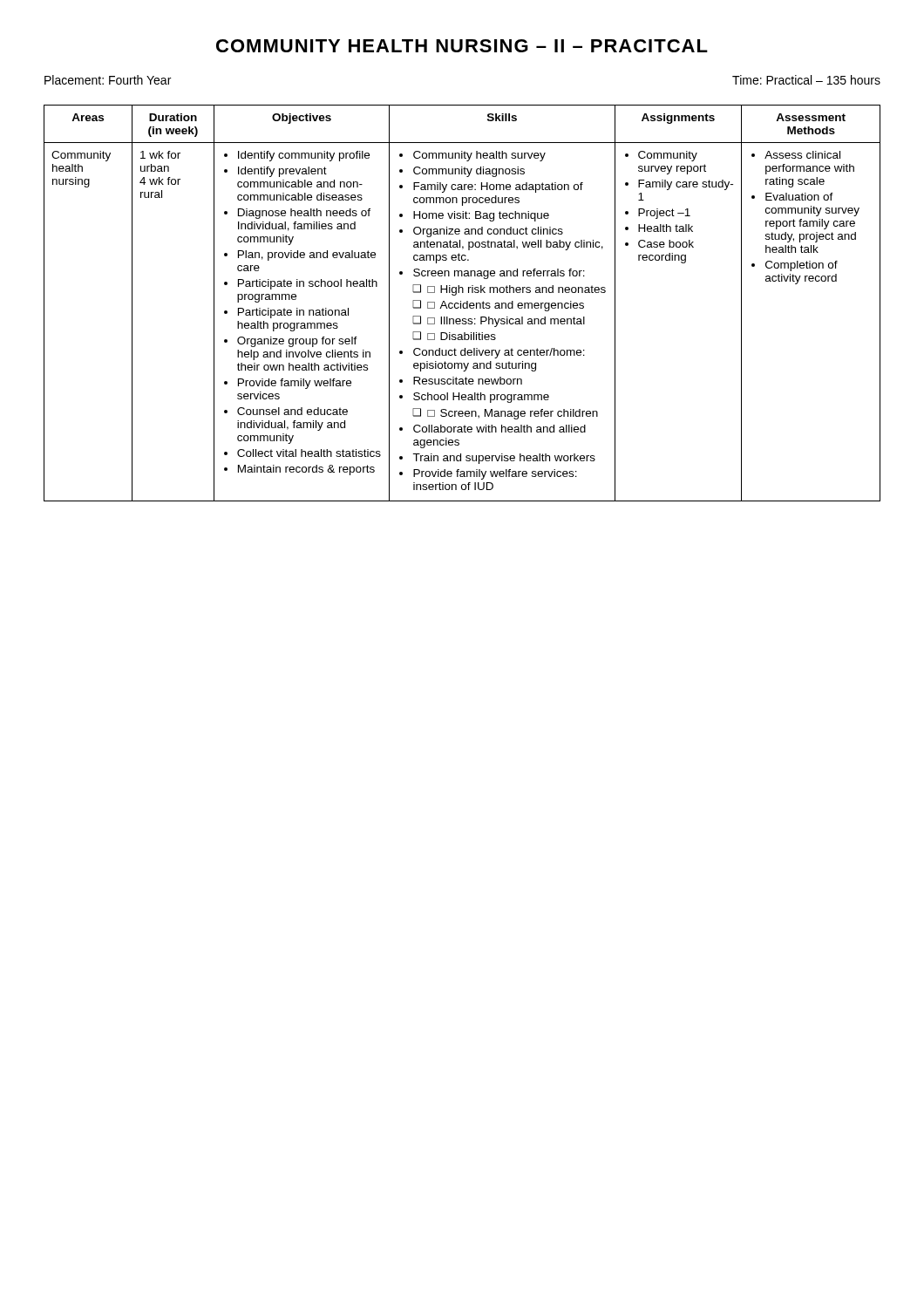Locate the table
Image resolution: width=924 pixels, height=1308 pixels.
coord(462,303)
